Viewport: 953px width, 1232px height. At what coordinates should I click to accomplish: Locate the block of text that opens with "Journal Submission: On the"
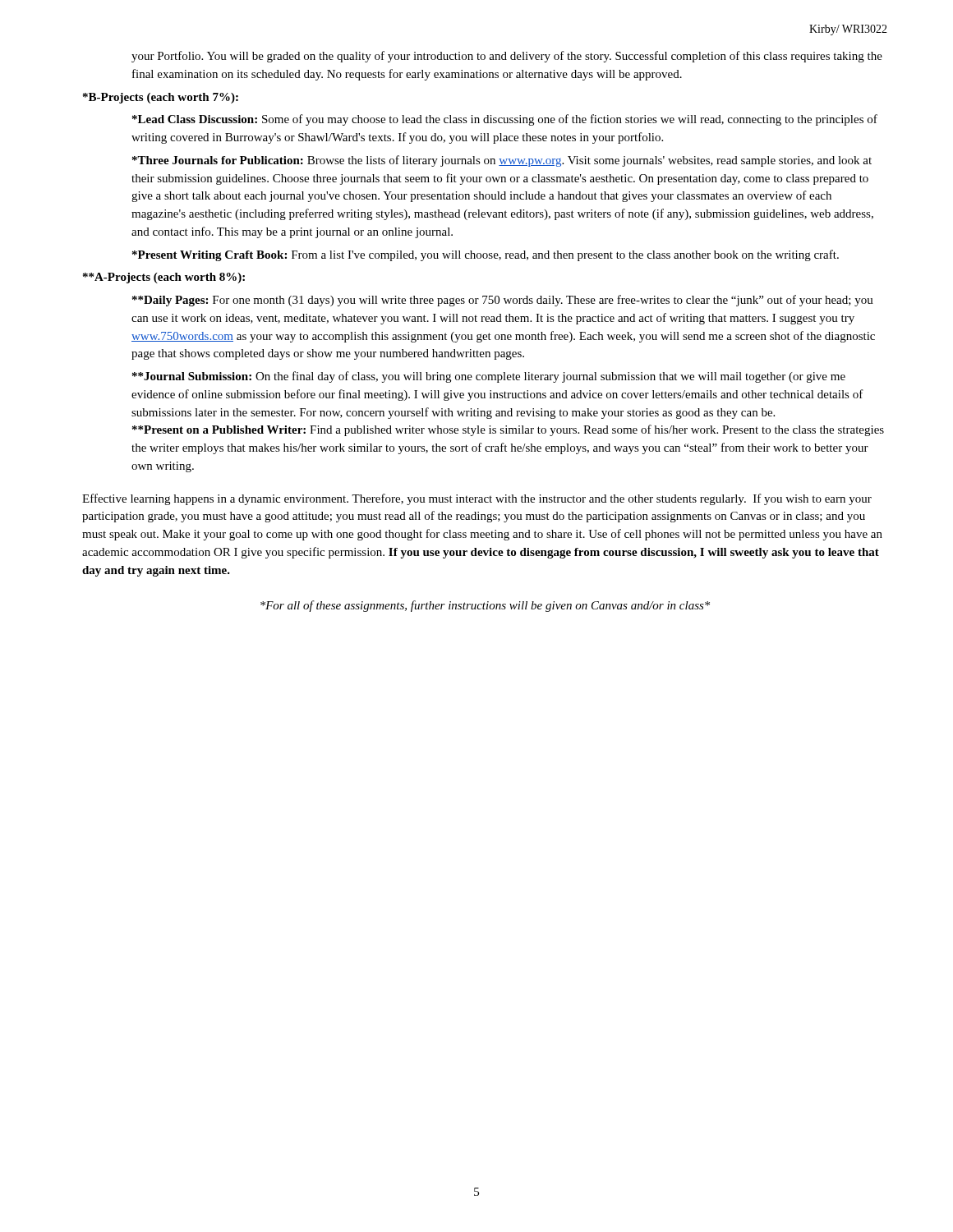coord(509,422)
